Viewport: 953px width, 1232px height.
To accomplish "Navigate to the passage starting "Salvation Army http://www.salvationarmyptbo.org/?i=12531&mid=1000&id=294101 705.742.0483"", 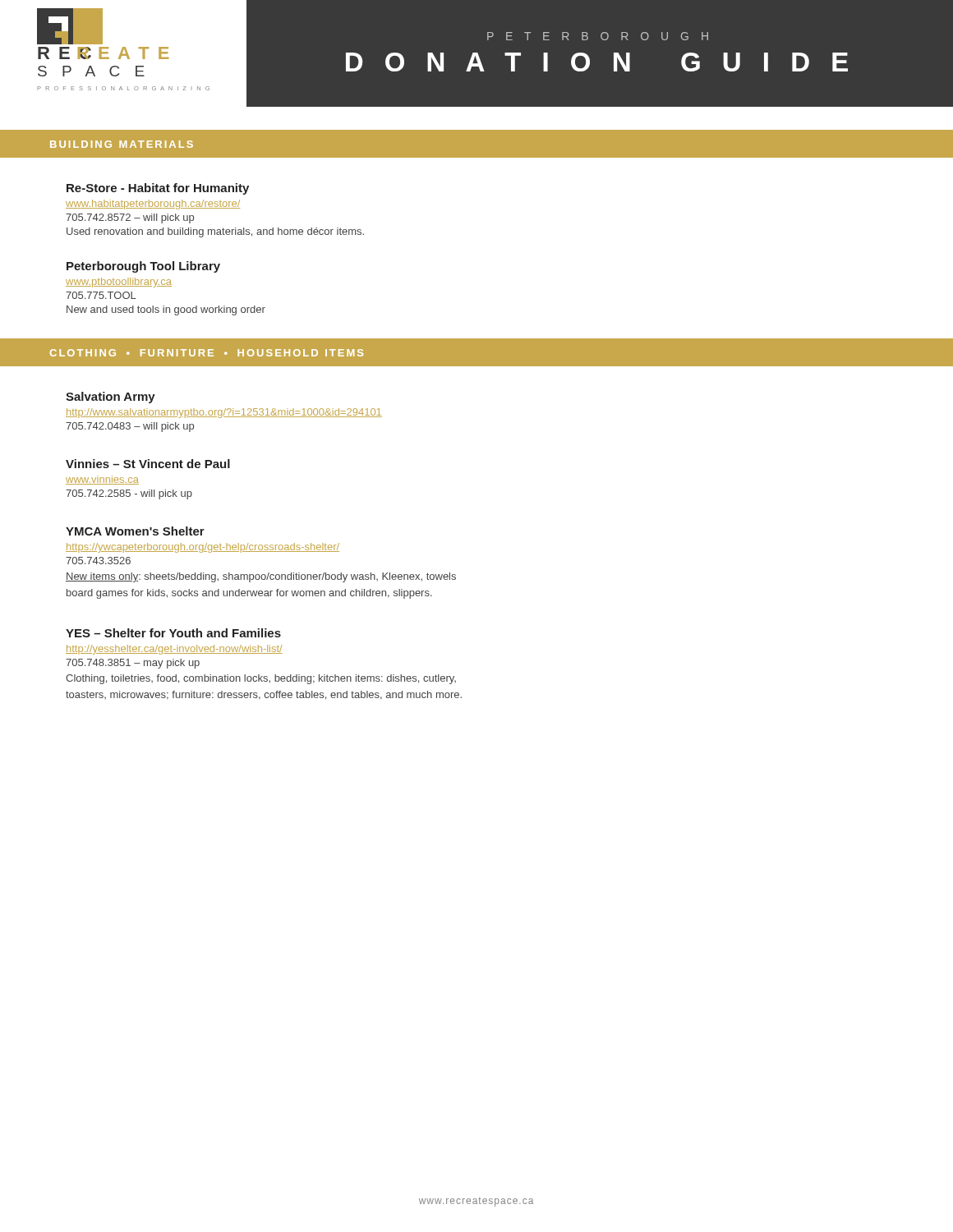I will click(x=110, y=398).
